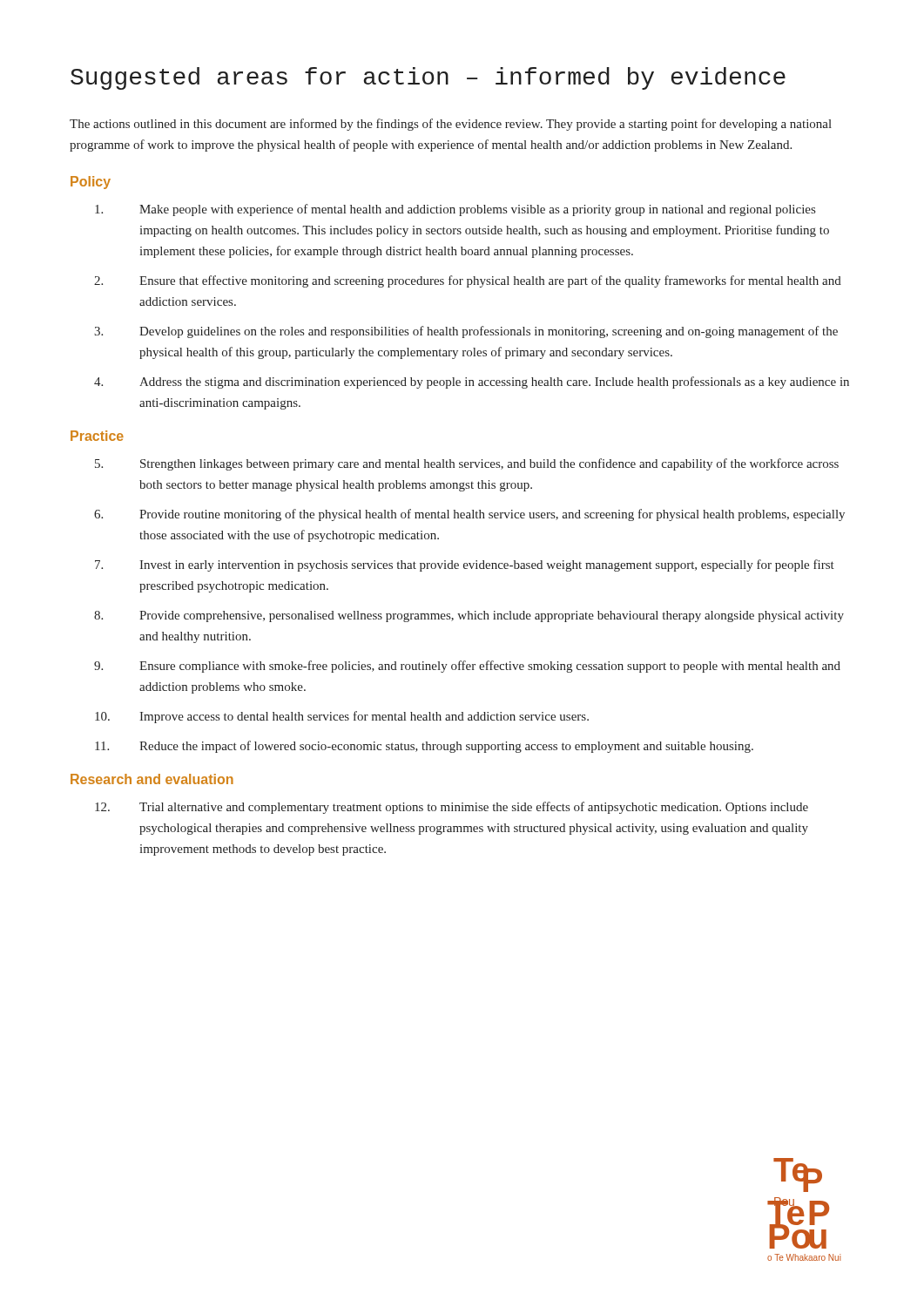Click the passage that begins "12. Trial alternative and"
924x1307 pixels.
tap(462, 828)
